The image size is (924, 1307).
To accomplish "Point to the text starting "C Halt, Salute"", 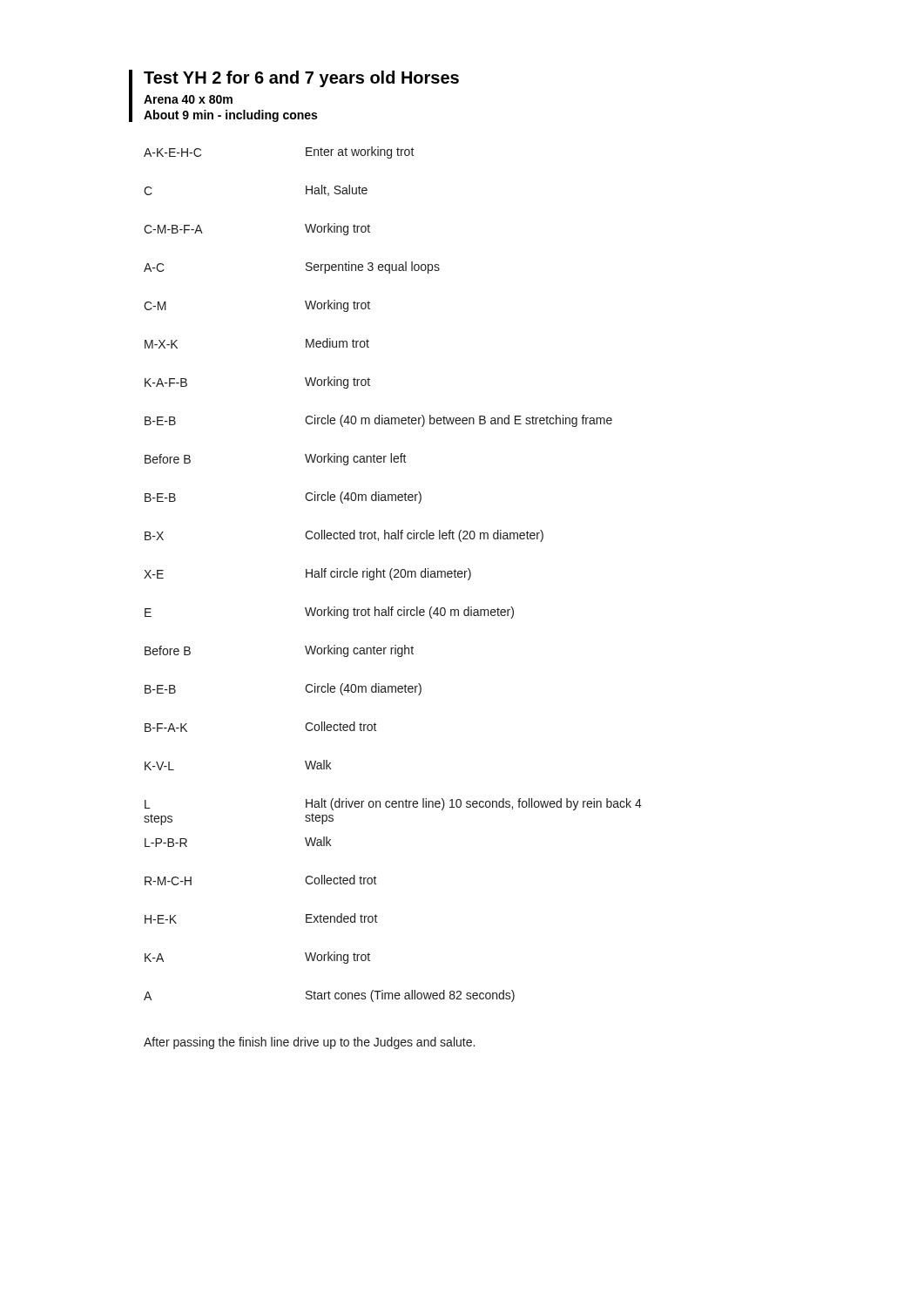I will [146, 190].
